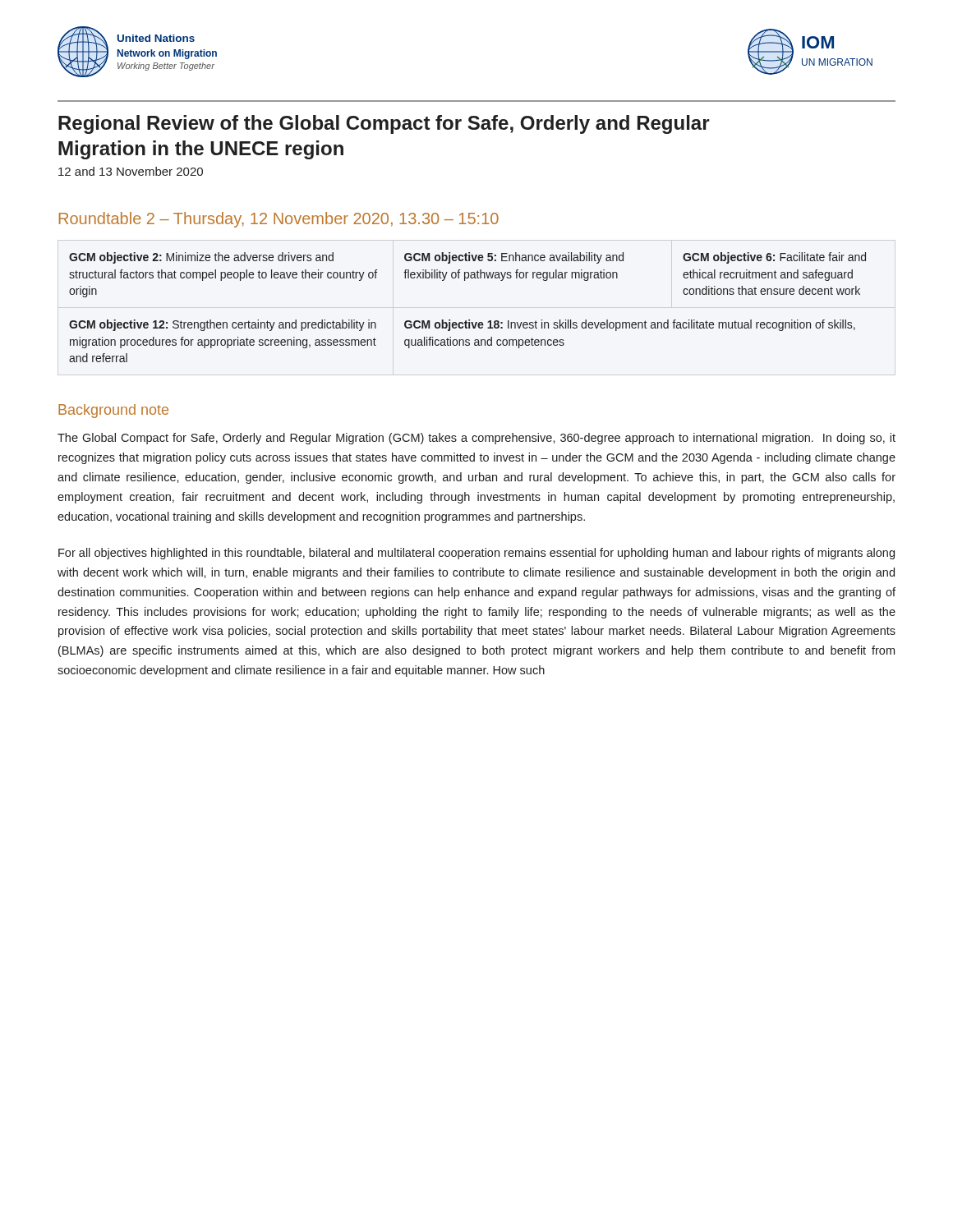The image size is (953, 1232).
Task: Locate the region starting "For all objectives highlighted"
Action: point(476,612)
